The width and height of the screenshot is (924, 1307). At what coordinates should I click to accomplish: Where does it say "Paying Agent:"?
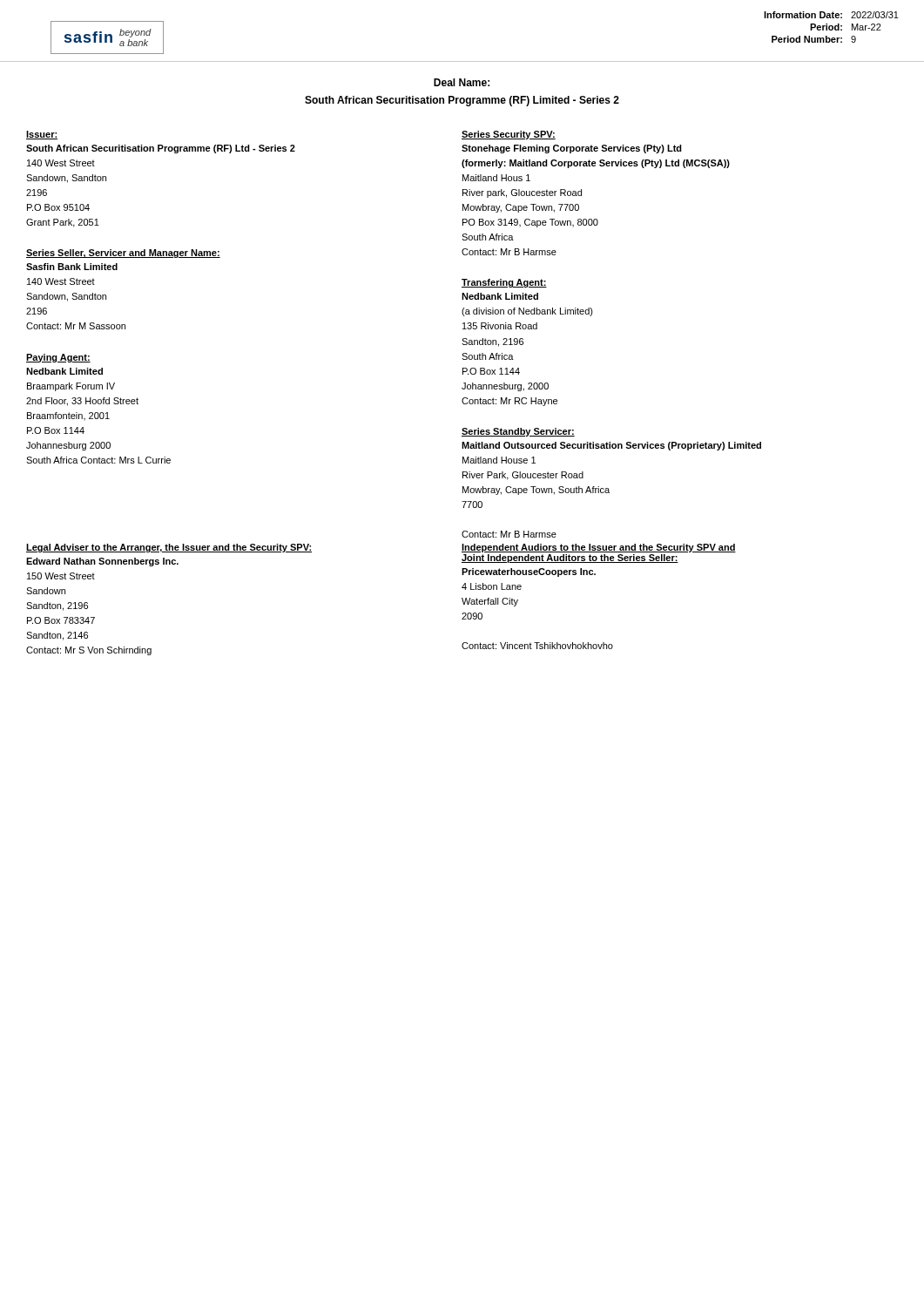pyautogui.click(x=58, y=358)
